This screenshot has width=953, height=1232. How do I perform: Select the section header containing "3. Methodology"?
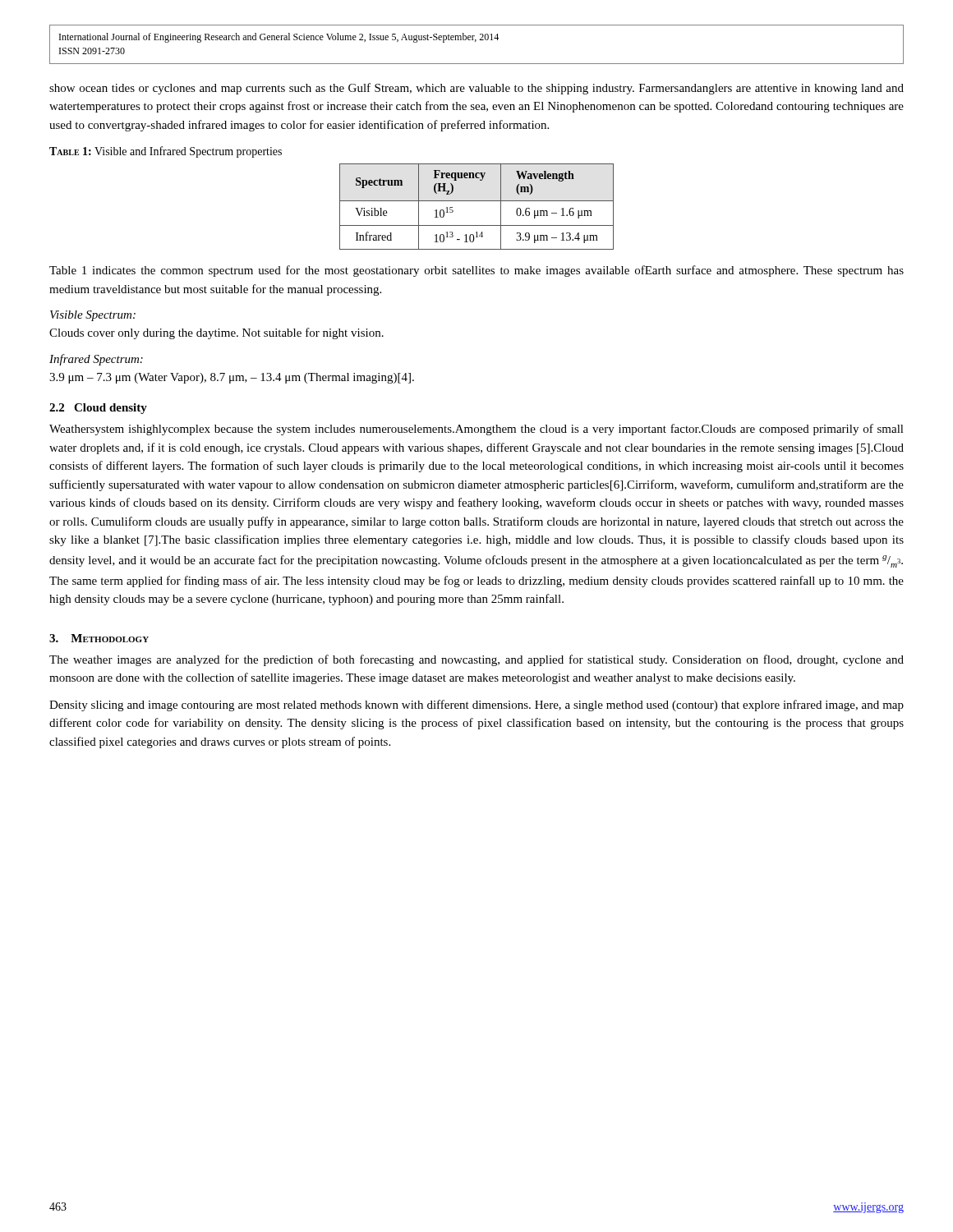(x=99, y=638)
